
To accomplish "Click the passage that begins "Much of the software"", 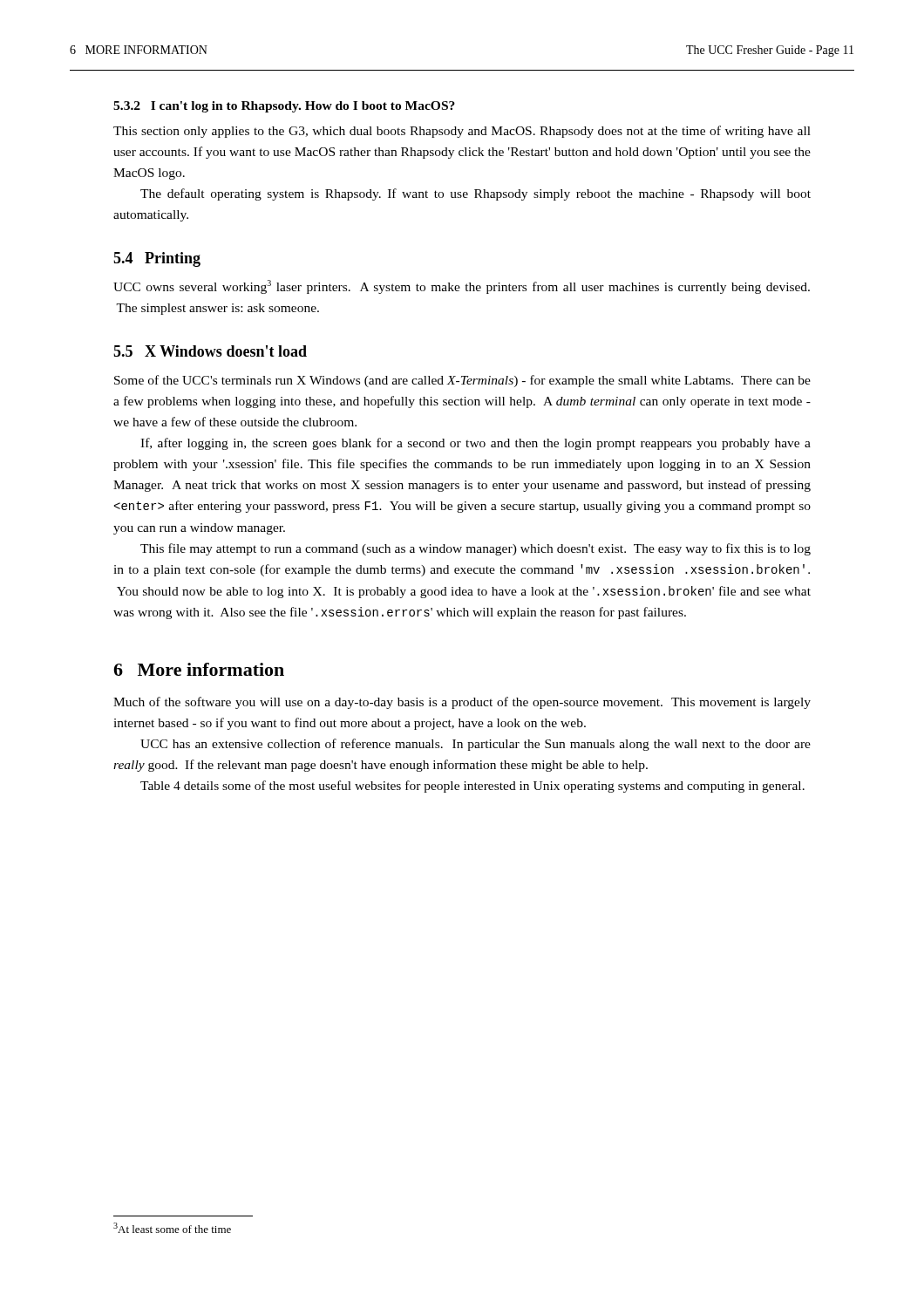I will pos(462,712).
